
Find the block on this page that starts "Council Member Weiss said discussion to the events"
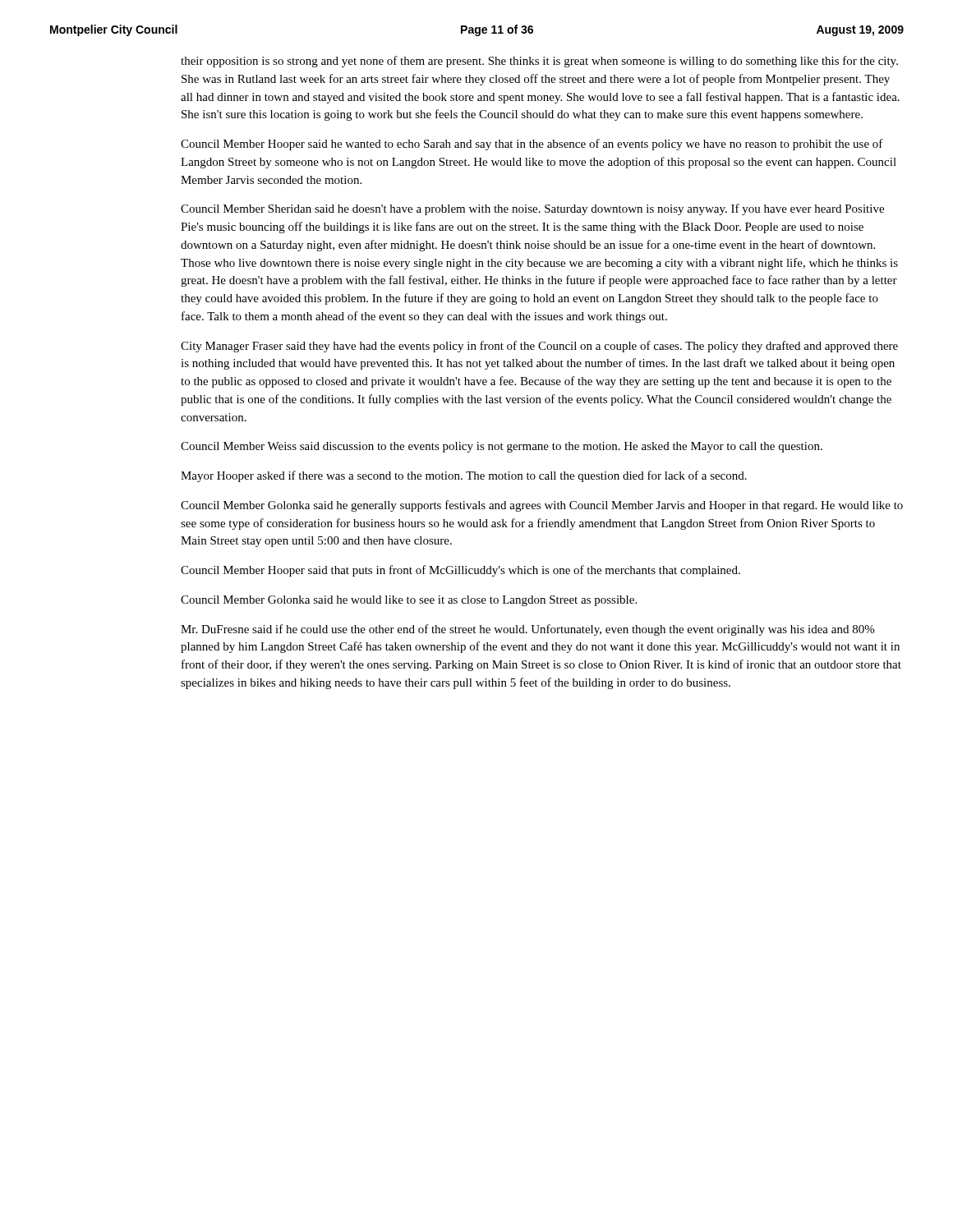click(502, 446)
